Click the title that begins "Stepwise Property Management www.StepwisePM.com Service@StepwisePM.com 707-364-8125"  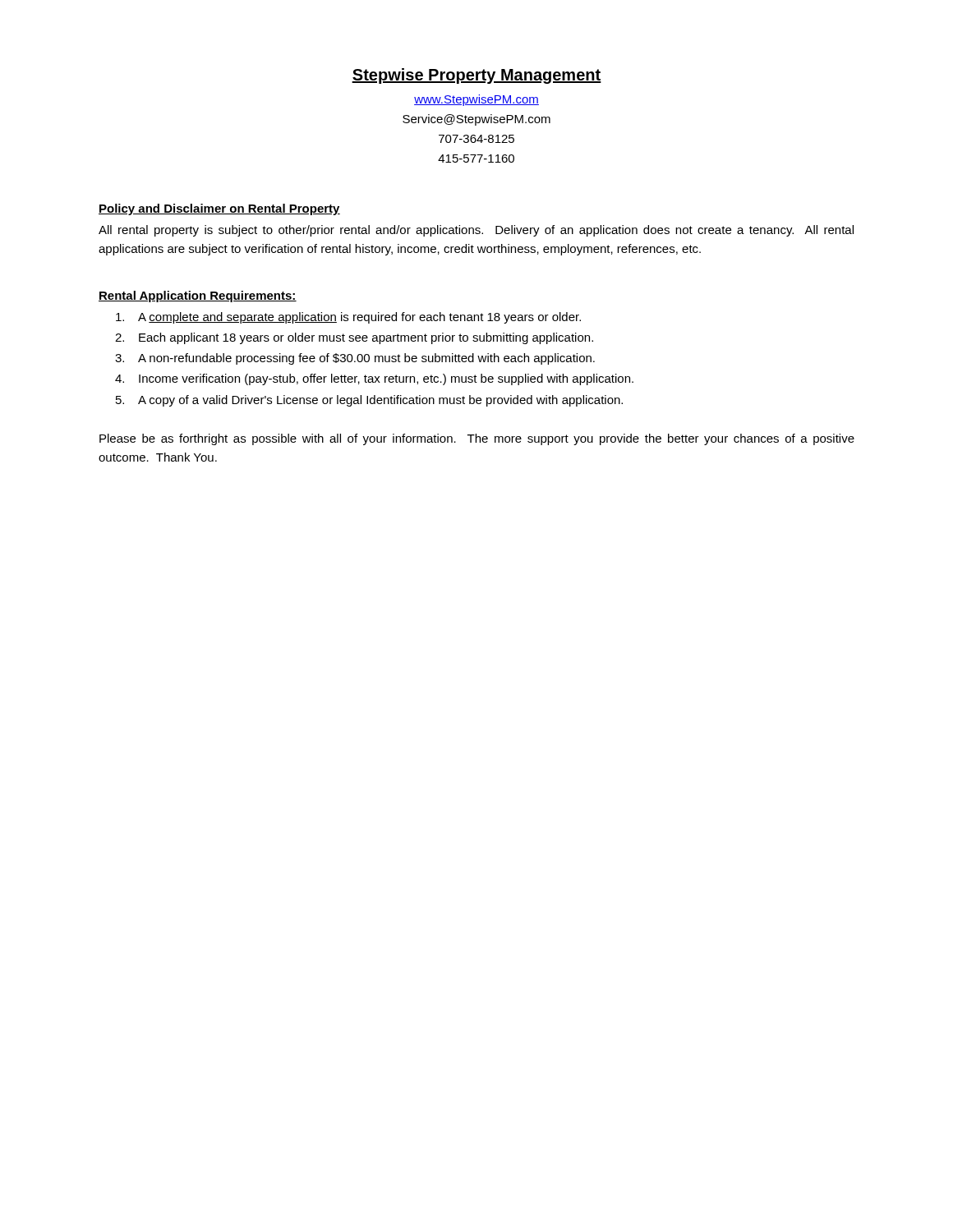(x=476, y=117)
